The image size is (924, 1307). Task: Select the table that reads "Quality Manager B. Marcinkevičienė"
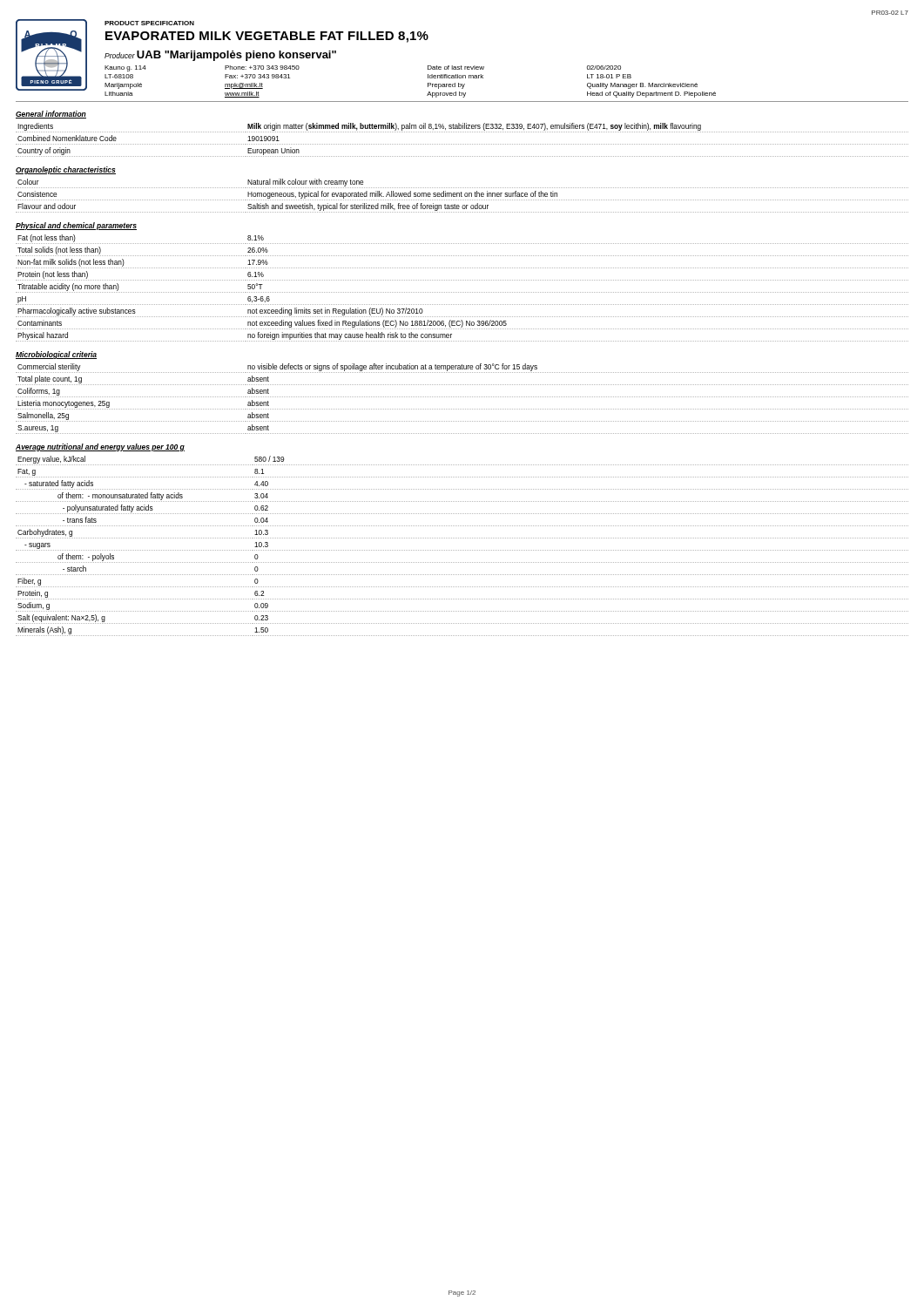pos(506,81)
